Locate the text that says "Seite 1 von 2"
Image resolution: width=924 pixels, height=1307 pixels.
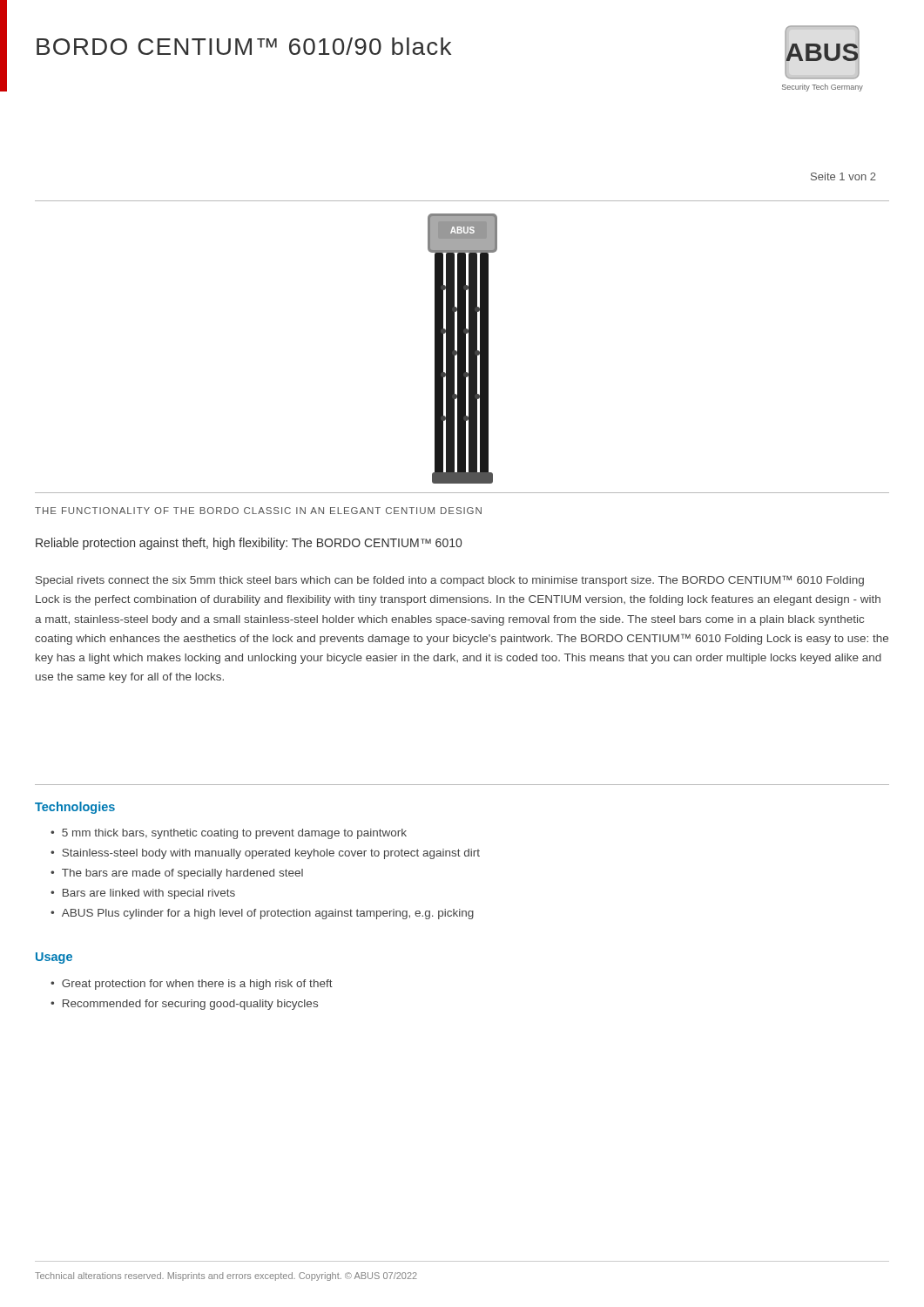point(843,176)
